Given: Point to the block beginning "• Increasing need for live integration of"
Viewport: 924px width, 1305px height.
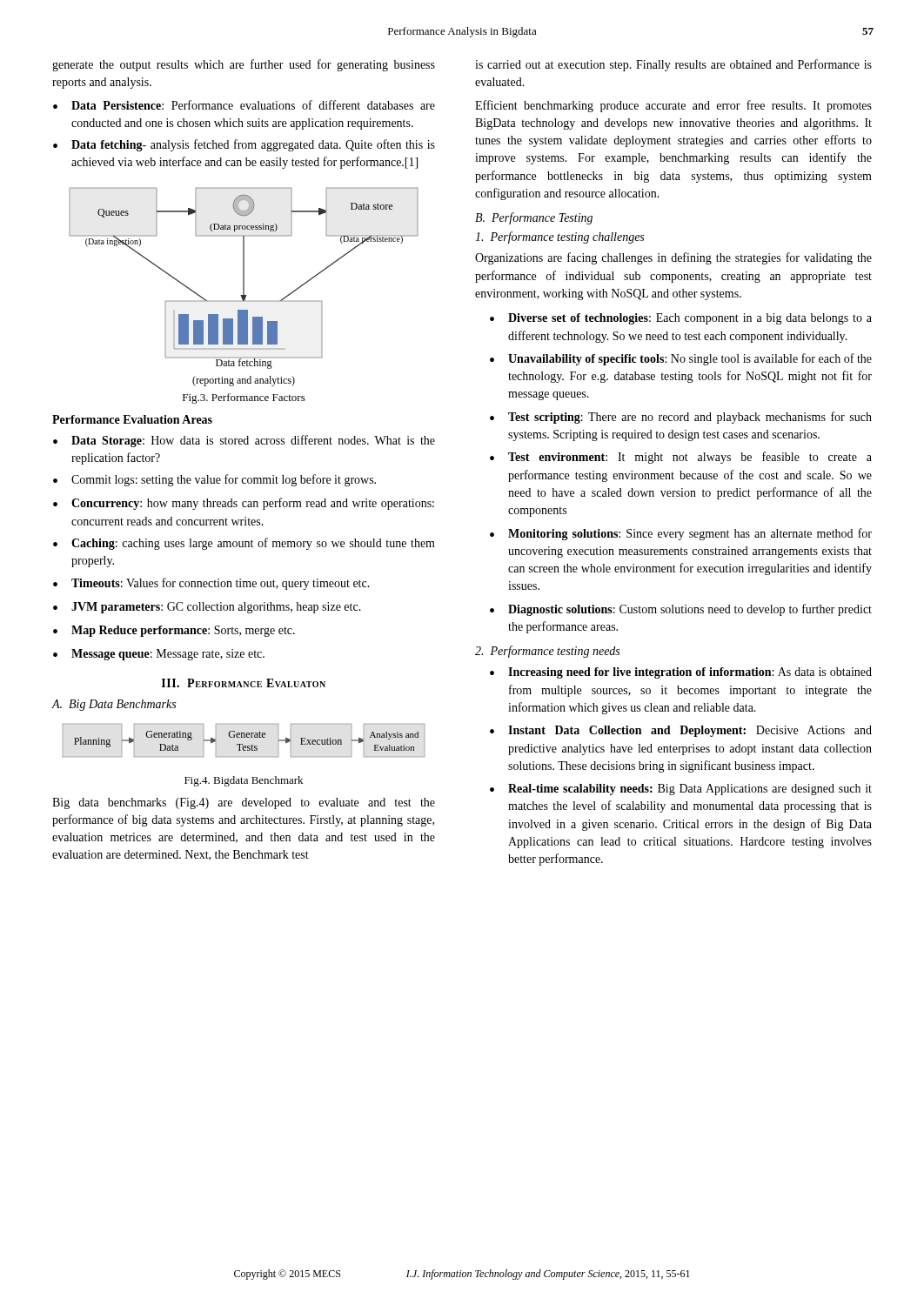Looking at the screenshot, I should [680, 691].
